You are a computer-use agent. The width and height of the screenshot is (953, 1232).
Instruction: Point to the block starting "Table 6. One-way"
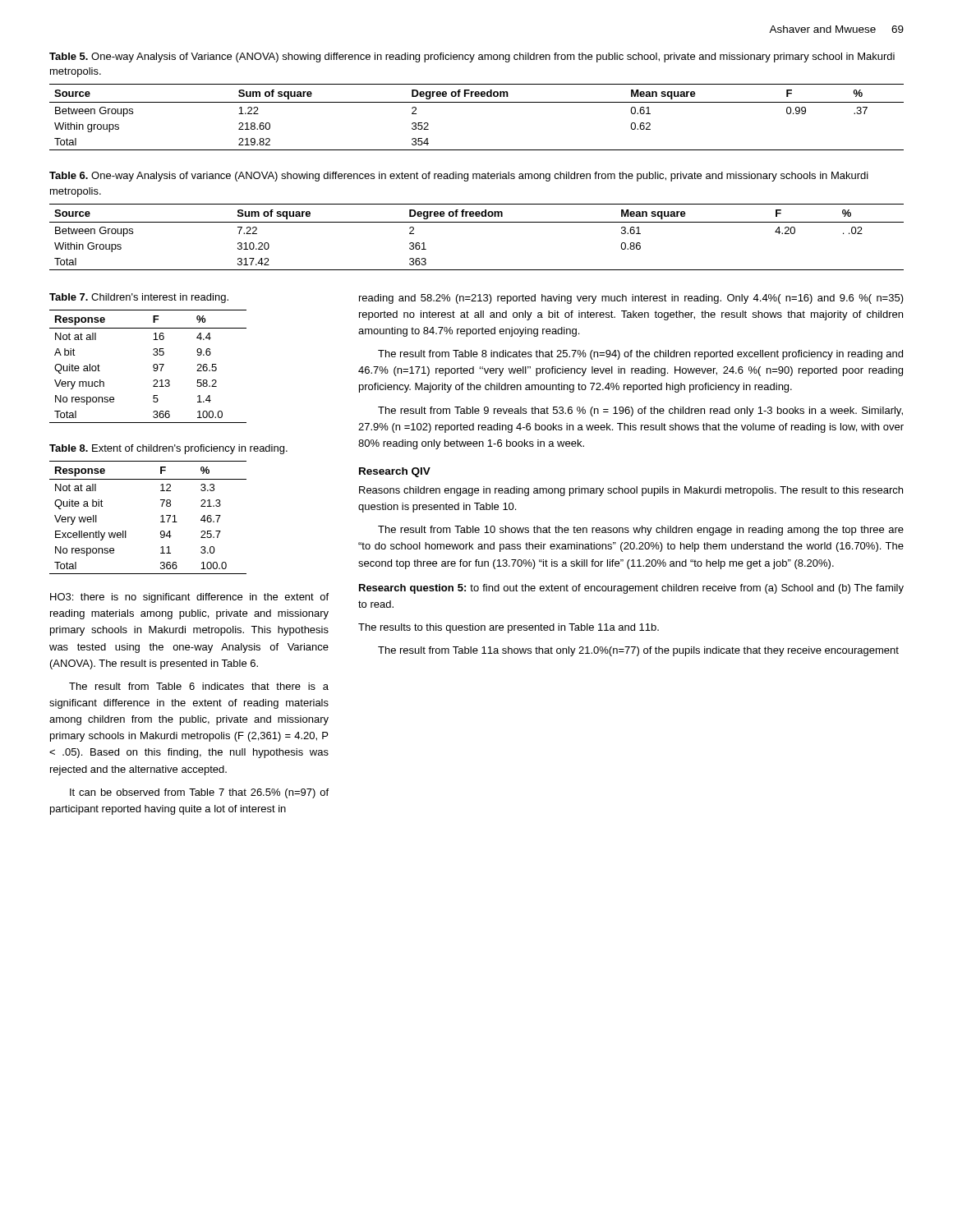point(459,183)
